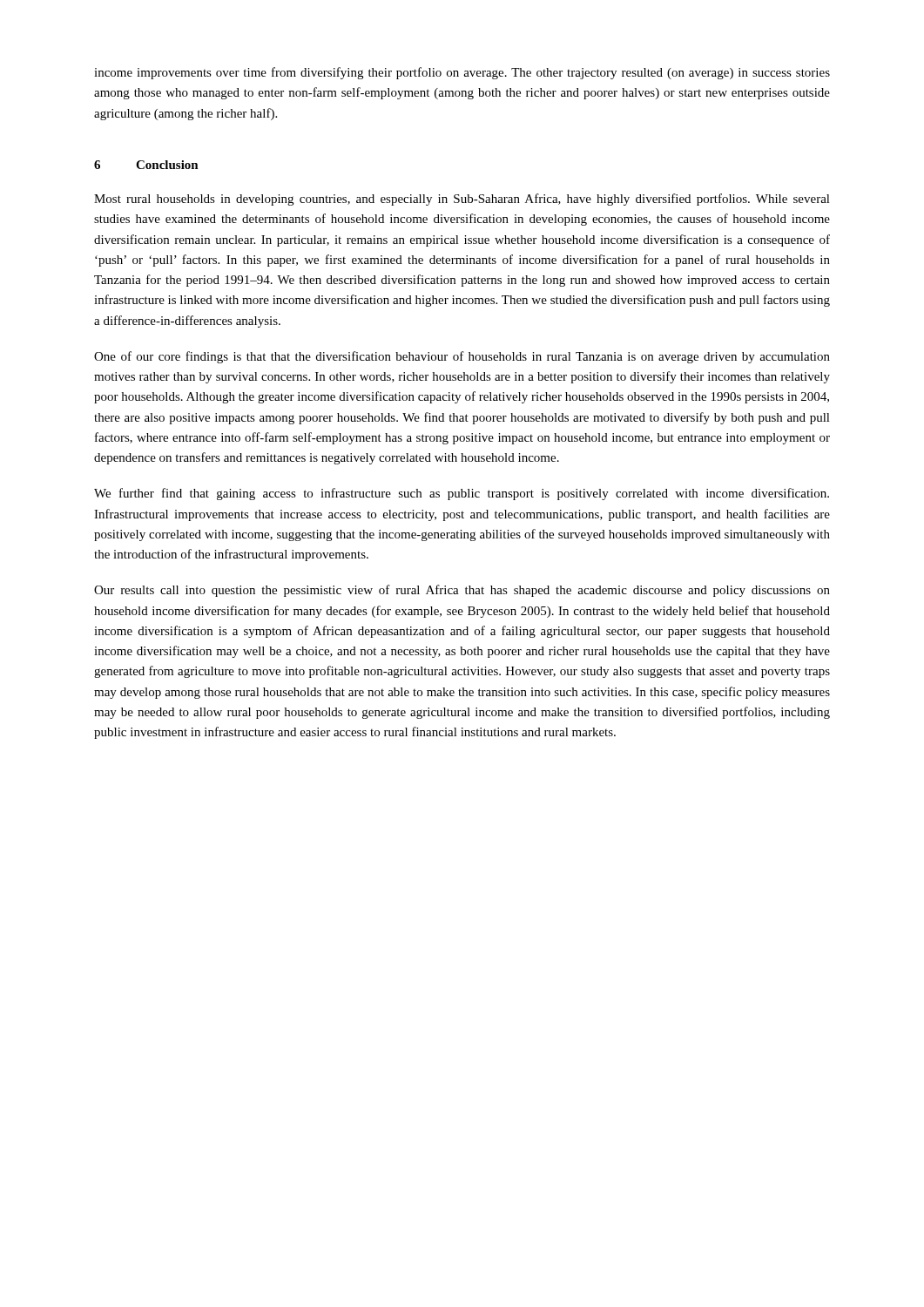This screenshot has width=924, height=1307.
Task: Locate the text block that says "One of our core findings is that that"
Action: point(462,407)
